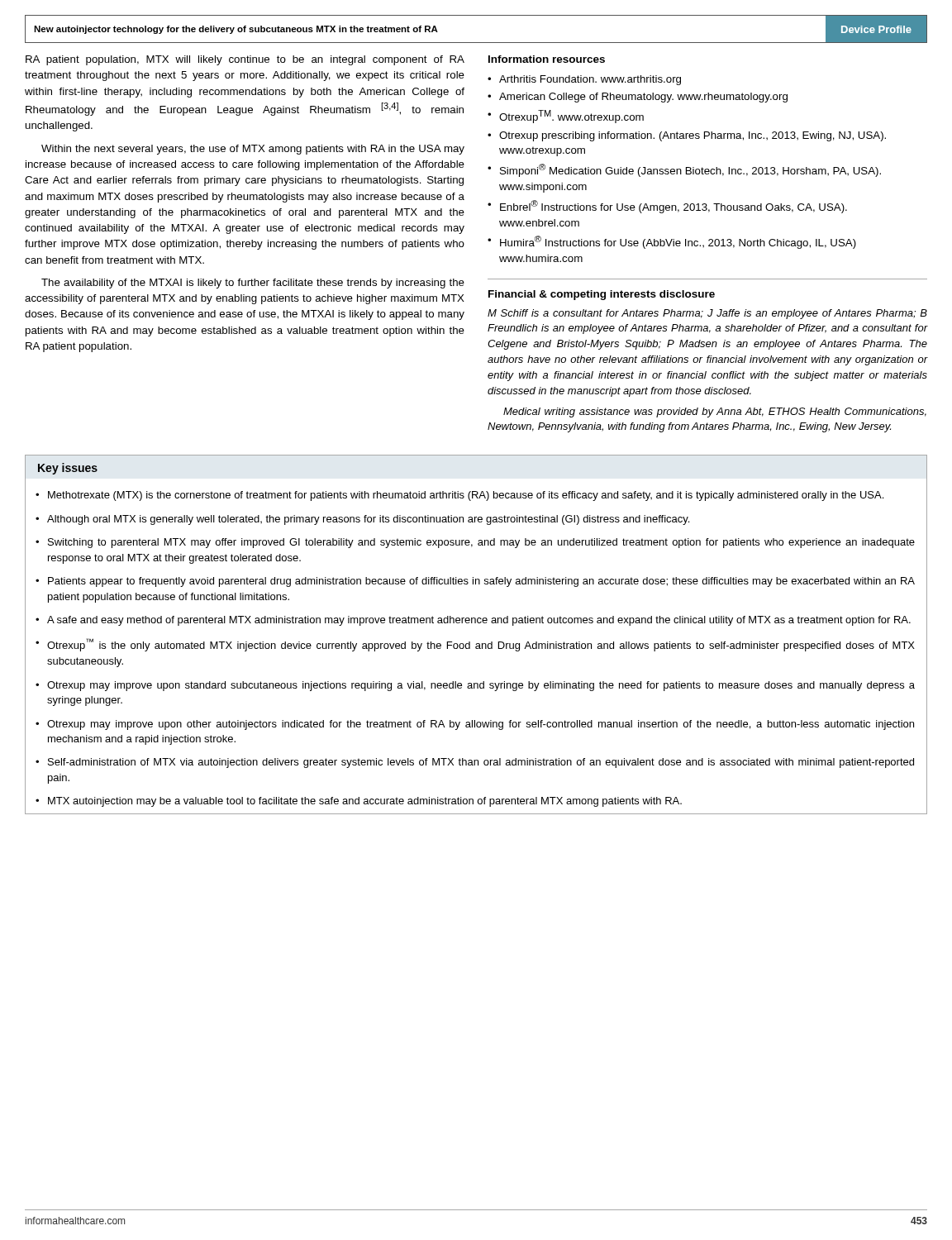The image size is (952, 1240).
Task: Find the element starting "Arthritis Foundation. www.arthritis.org"
Action: [x=590, y=79]
